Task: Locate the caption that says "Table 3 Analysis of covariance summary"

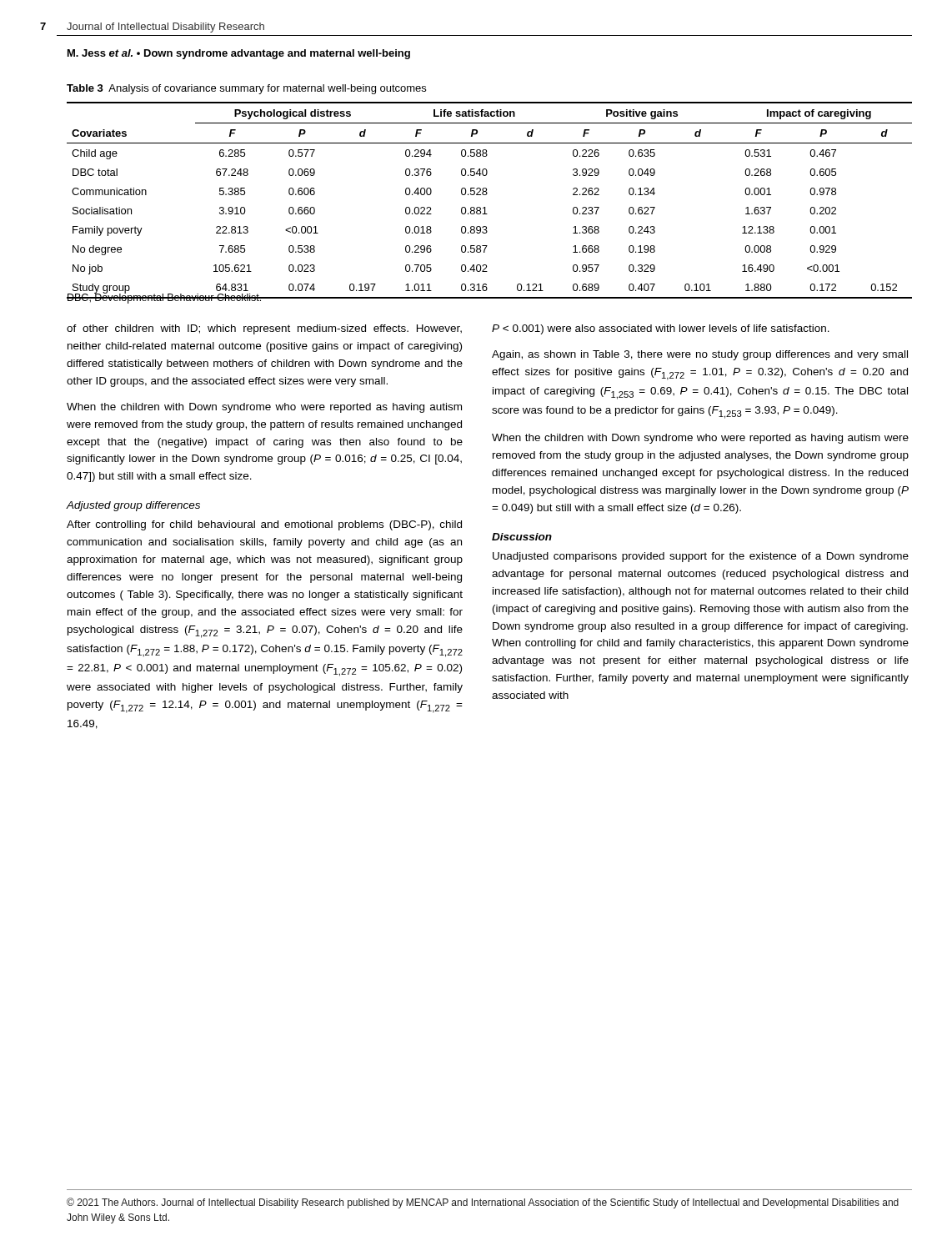Action: [x=247, y=88]
